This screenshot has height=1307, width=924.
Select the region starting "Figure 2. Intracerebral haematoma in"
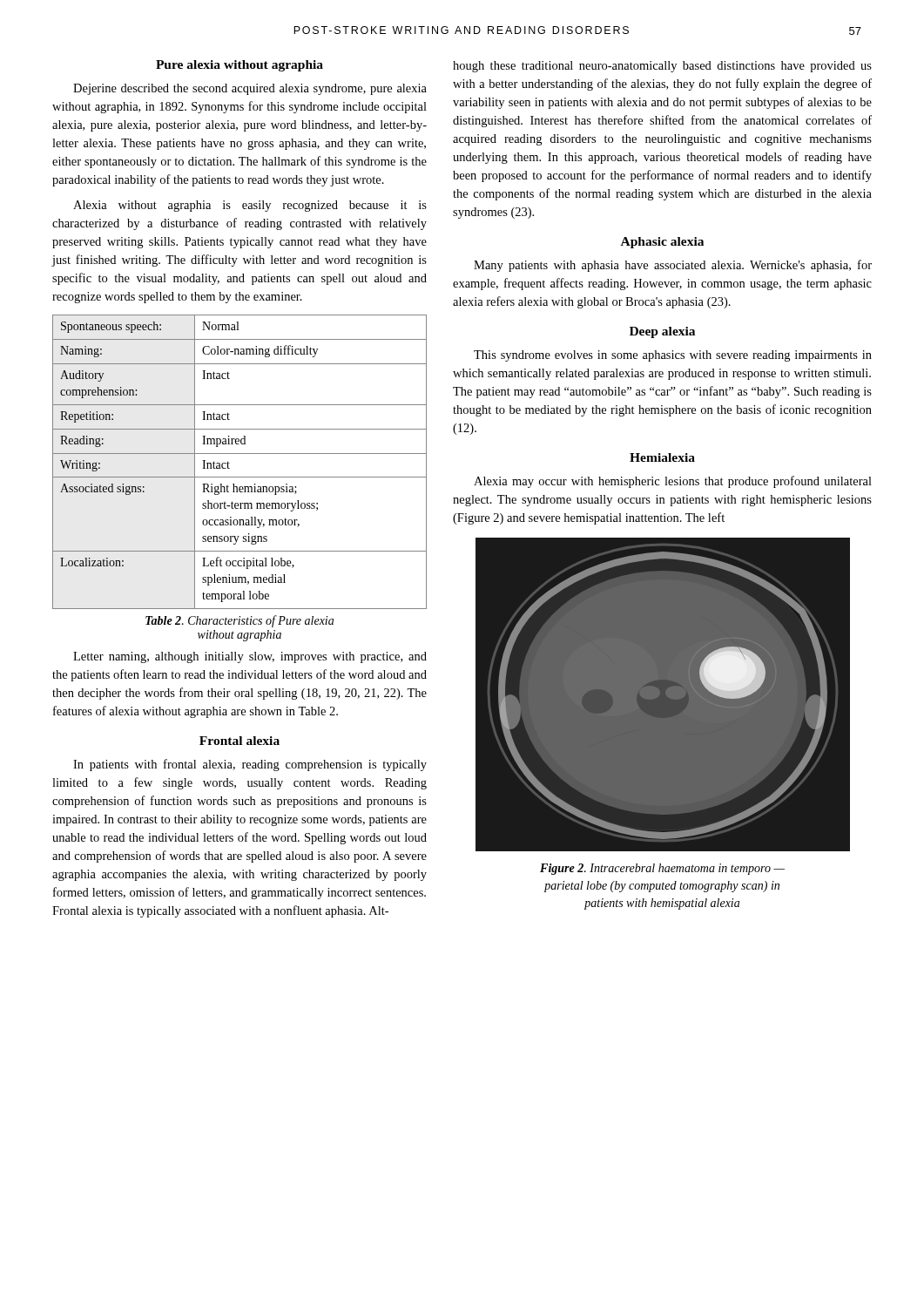click(x=662, y=886)
